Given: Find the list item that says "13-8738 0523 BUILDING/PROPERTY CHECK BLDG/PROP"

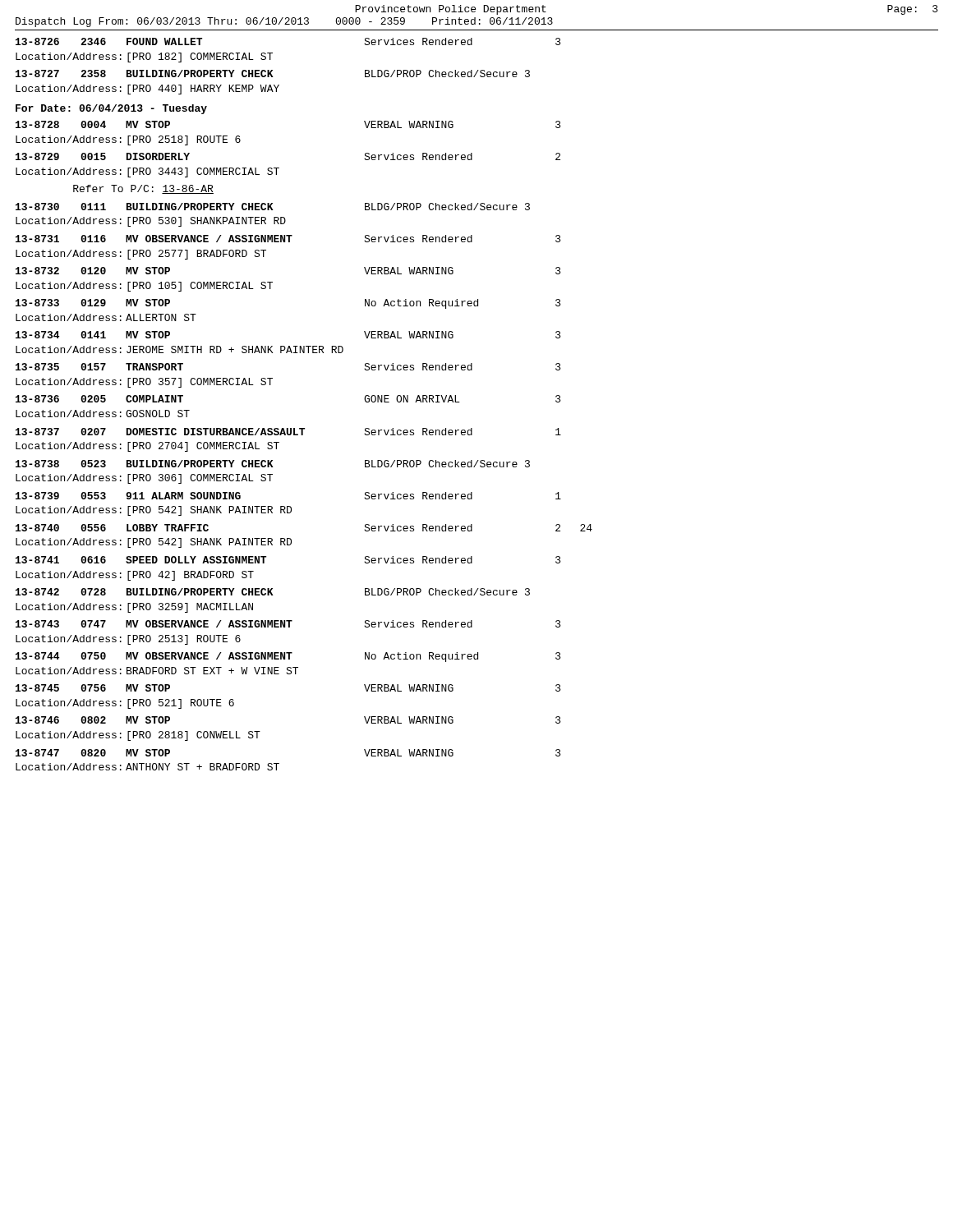Looking at the screenshot, I should [x=476, y=472].
